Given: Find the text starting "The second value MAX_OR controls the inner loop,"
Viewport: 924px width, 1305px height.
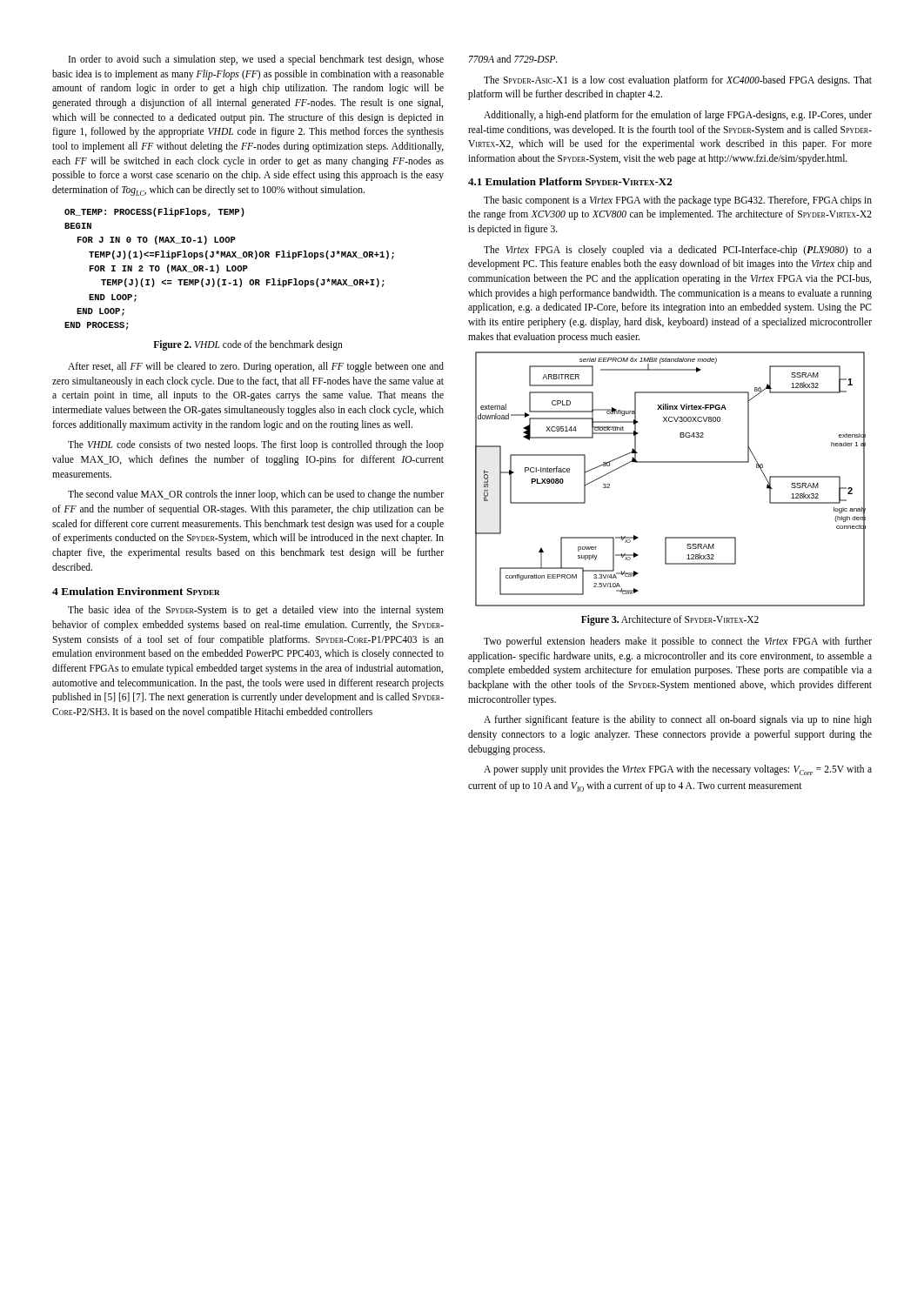Looking at the screenshot, I should point(248,531).
